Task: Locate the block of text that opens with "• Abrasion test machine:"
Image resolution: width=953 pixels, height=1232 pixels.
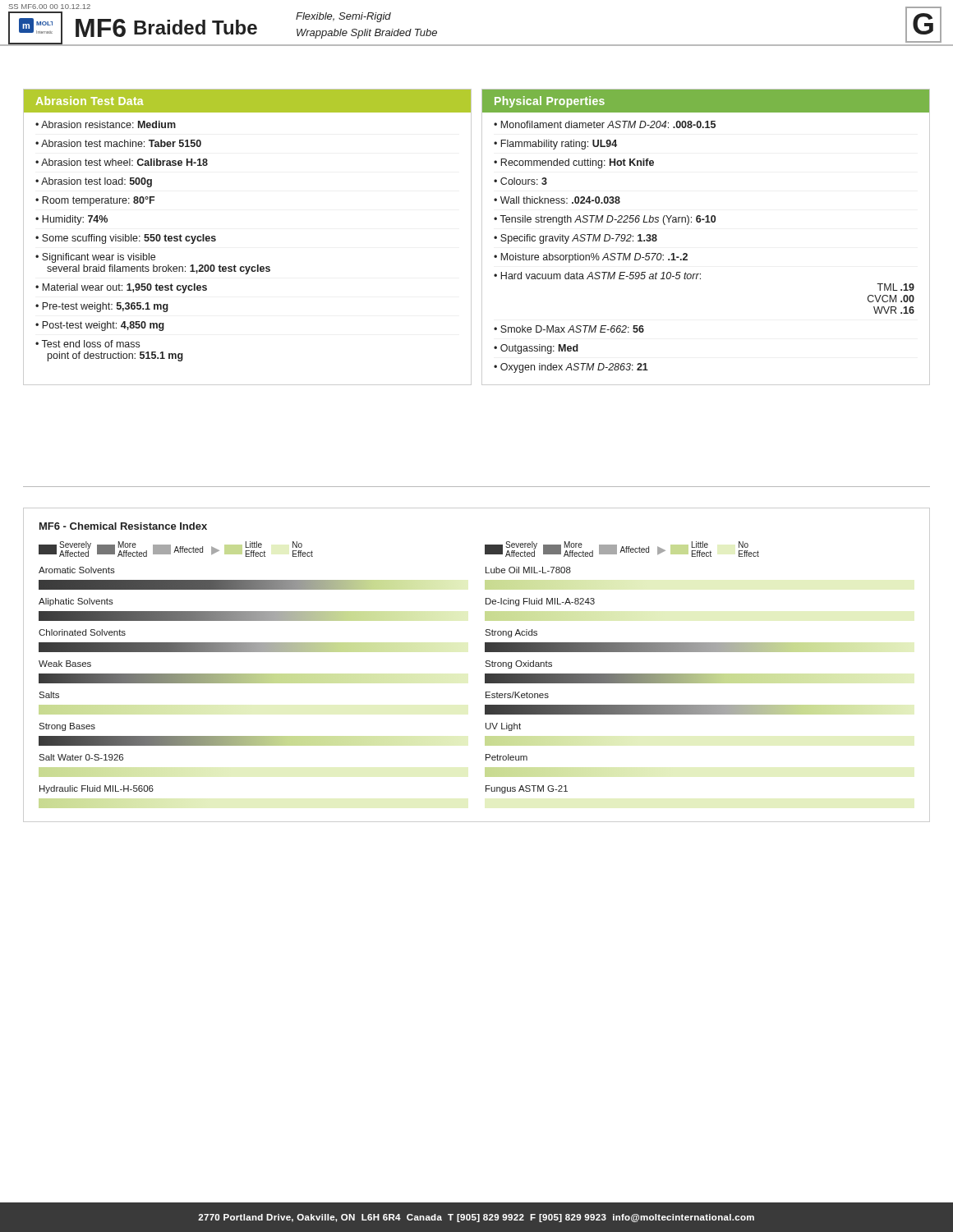Action: click(x=118, y=144)
